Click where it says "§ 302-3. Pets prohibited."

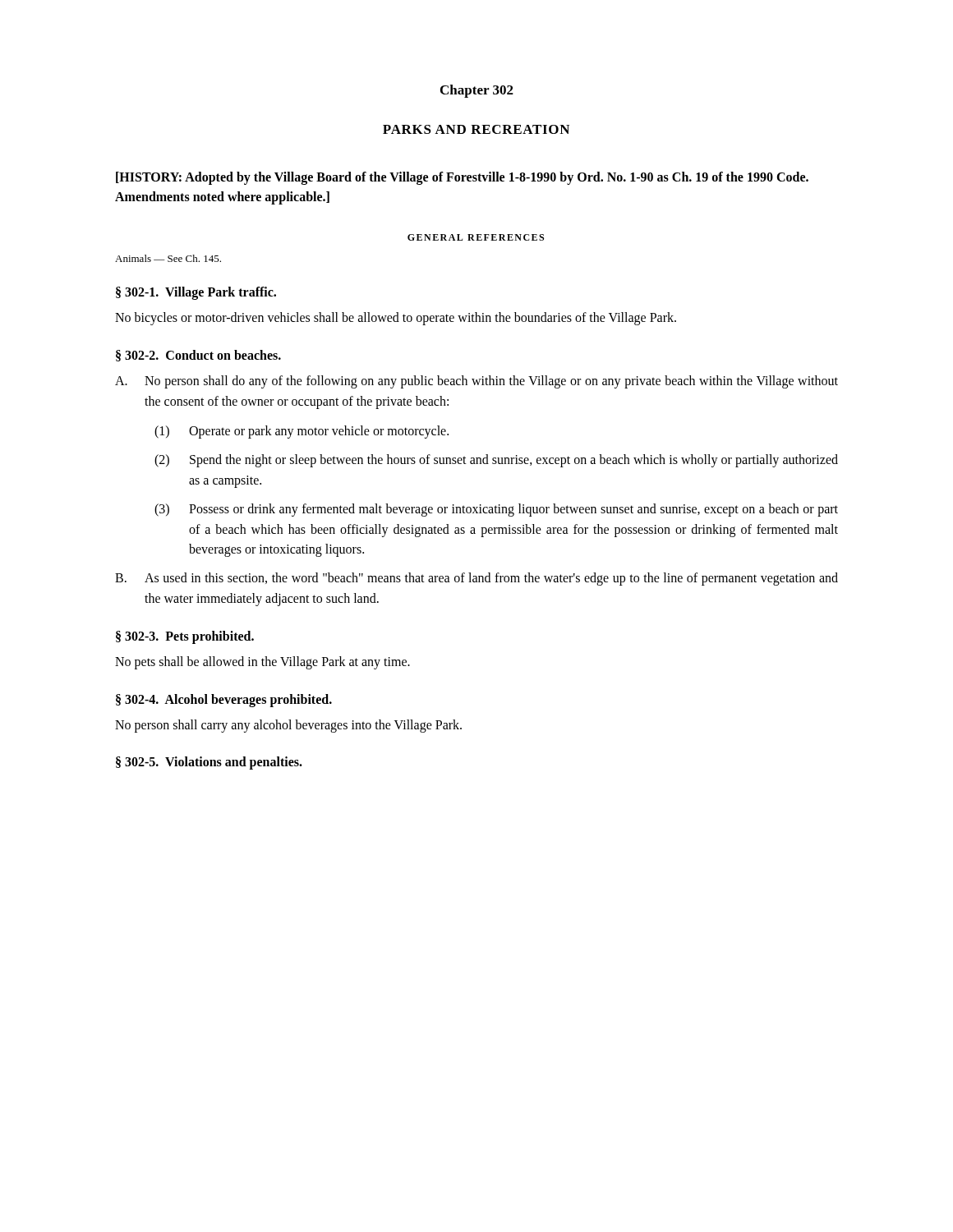(185, 636)
